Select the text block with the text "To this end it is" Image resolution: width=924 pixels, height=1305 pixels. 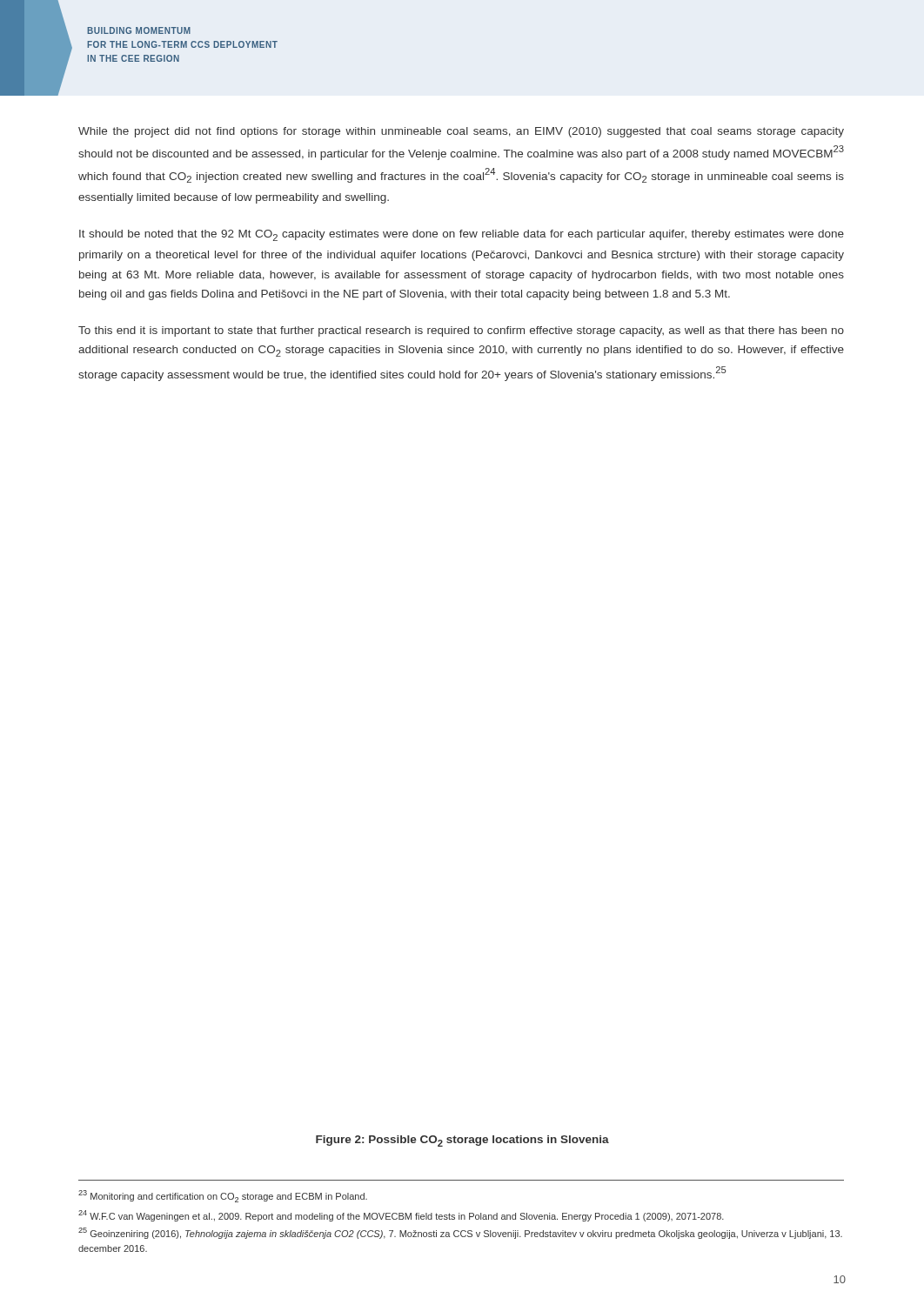click(x=461, y=353)
